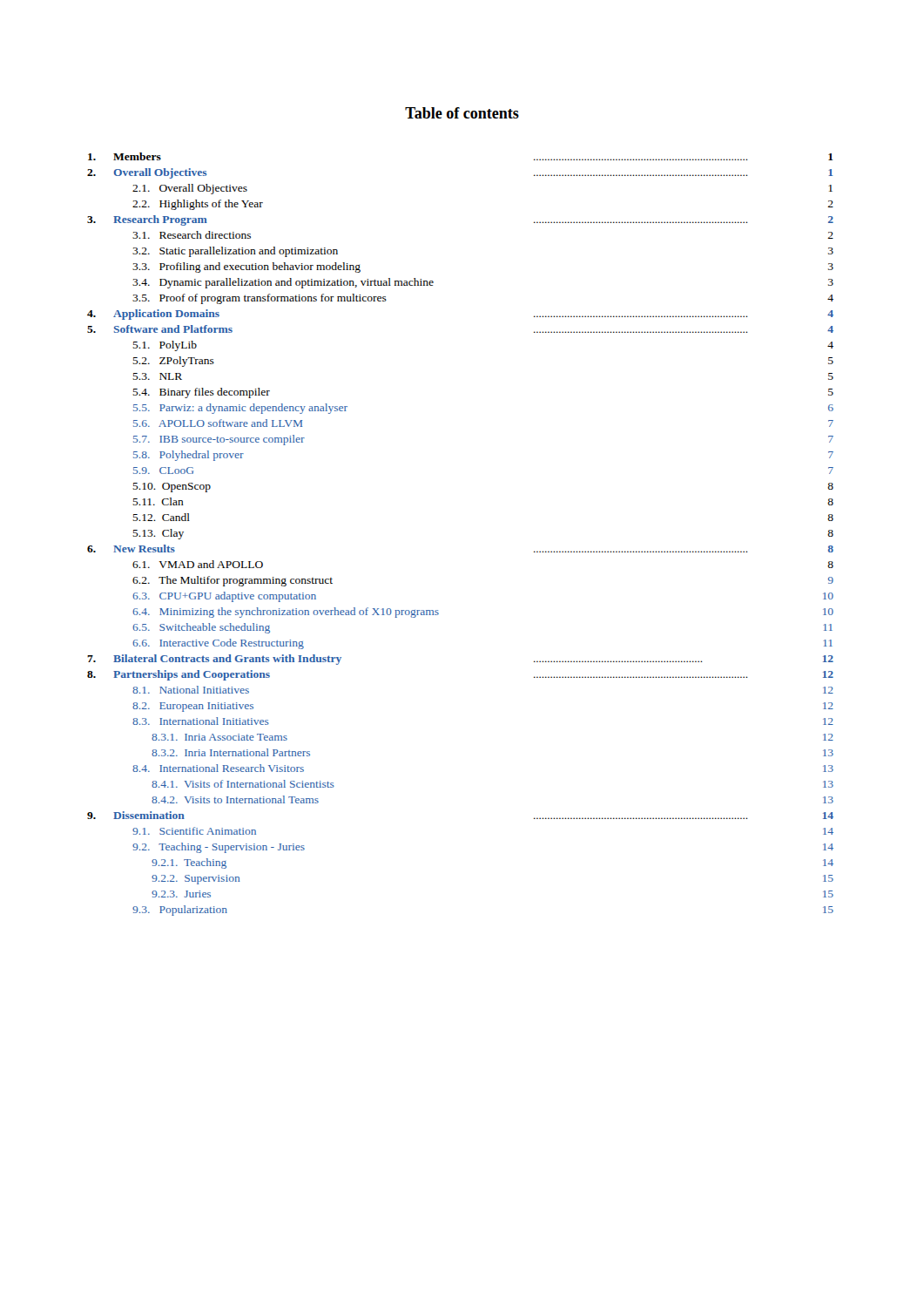Locate the text "5.13. Clay 8"
The width and height of the screenshot is (924, 1307).
[151, 534]
